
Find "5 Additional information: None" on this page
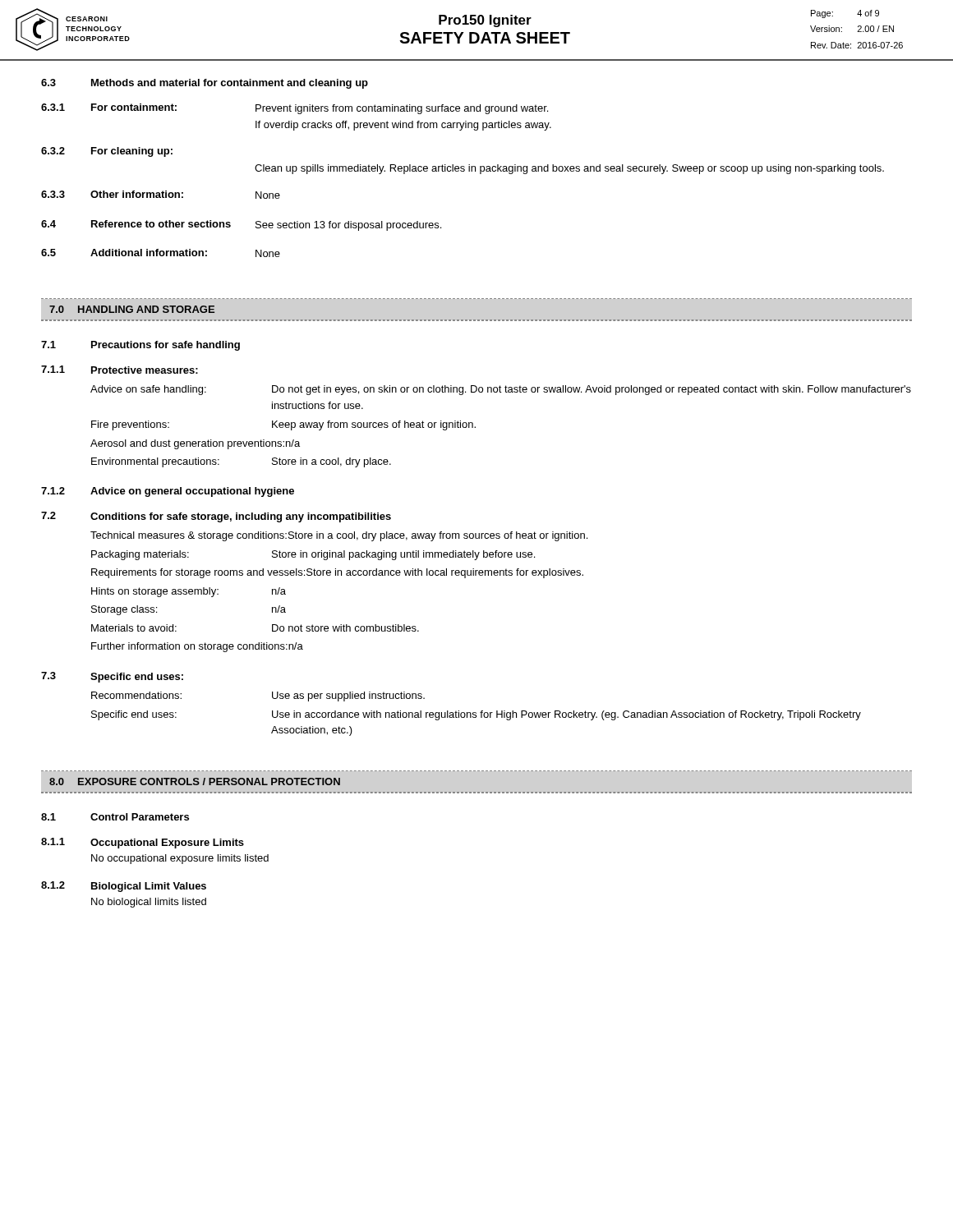(x=161, y=253)
